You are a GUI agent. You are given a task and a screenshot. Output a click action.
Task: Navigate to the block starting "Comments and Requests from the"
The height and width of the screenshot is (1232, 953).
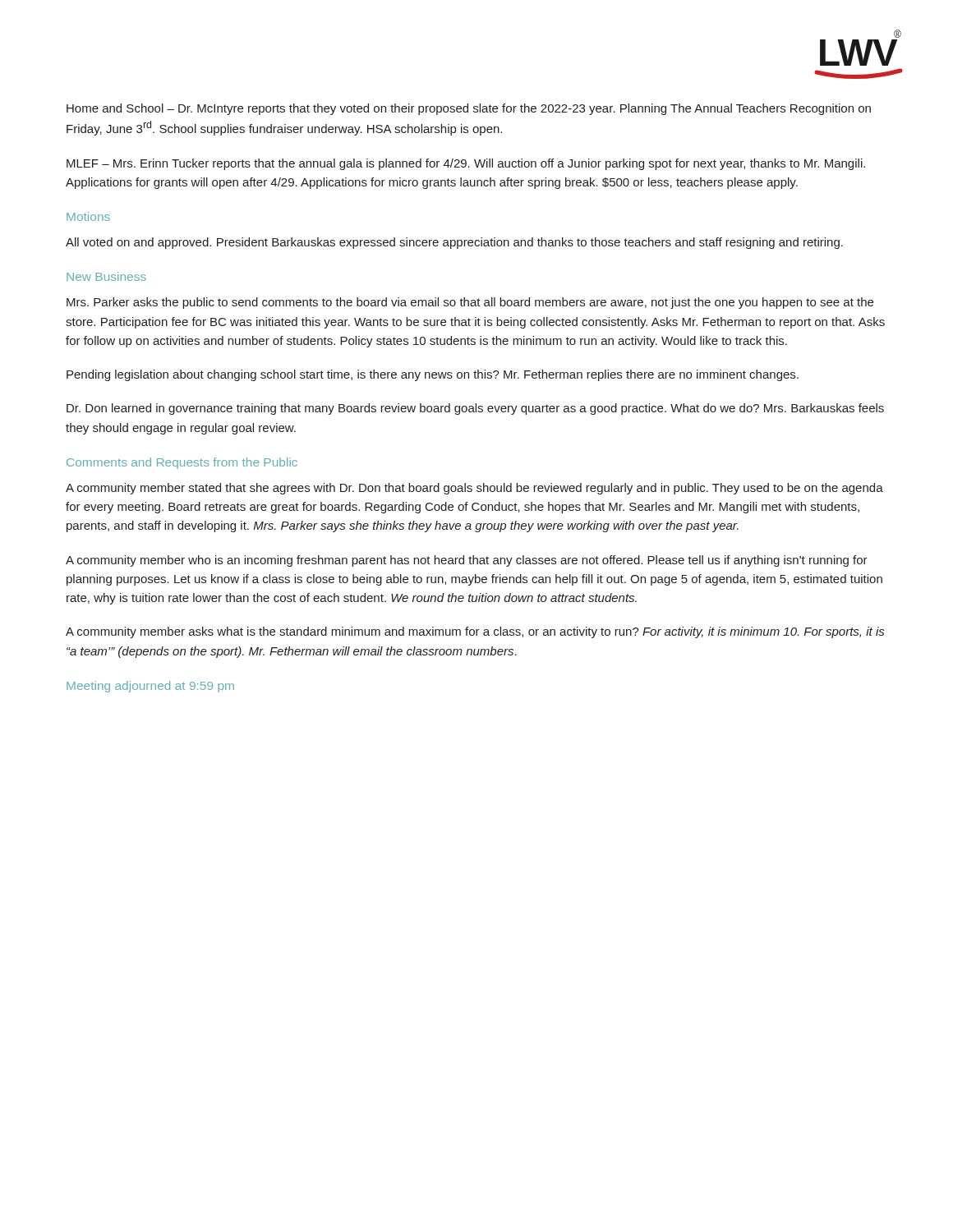tap(182, 462)
